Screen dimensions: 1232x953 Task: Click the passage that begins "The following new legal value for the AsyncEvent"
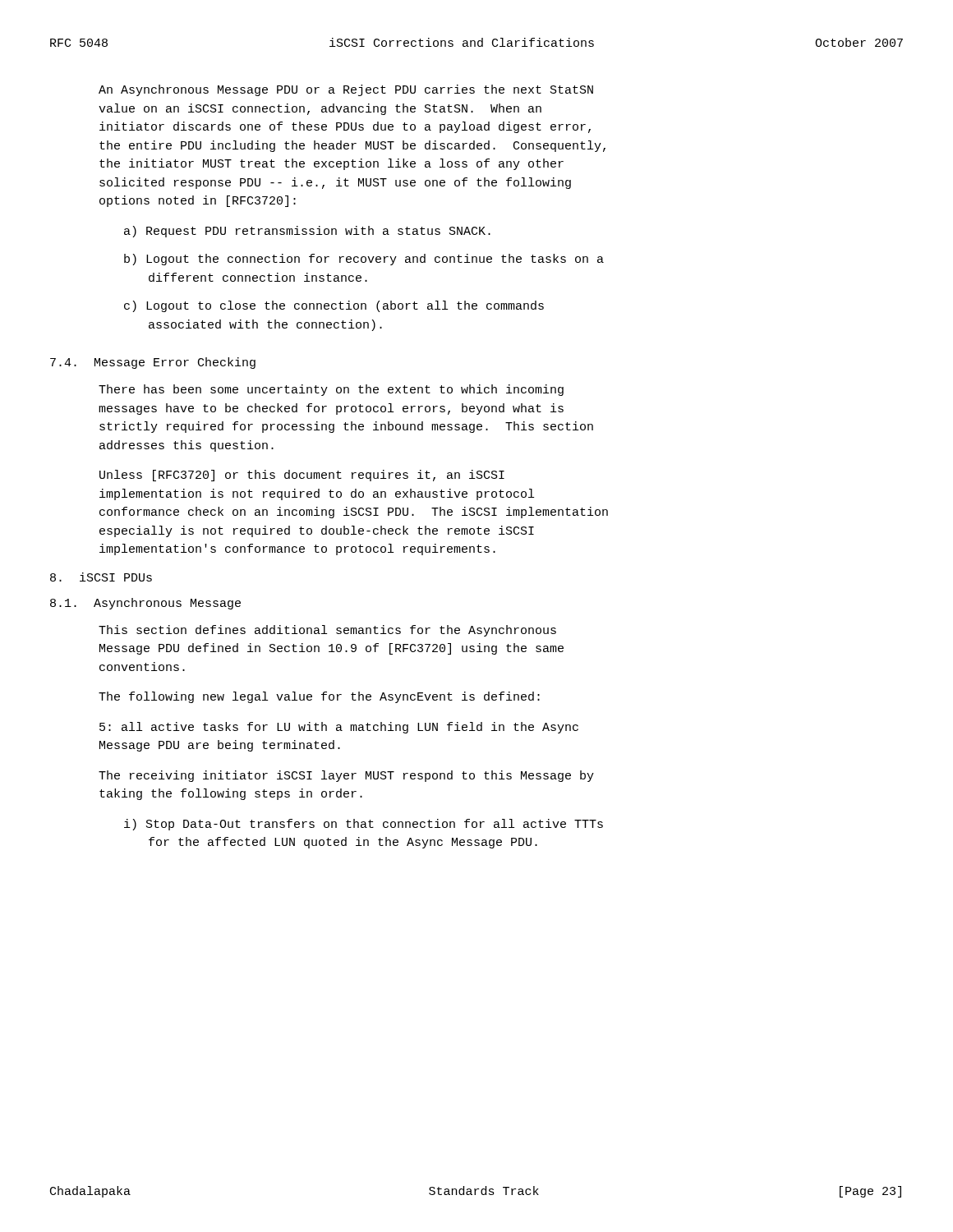pyautogui.click(x=320, y=698)
